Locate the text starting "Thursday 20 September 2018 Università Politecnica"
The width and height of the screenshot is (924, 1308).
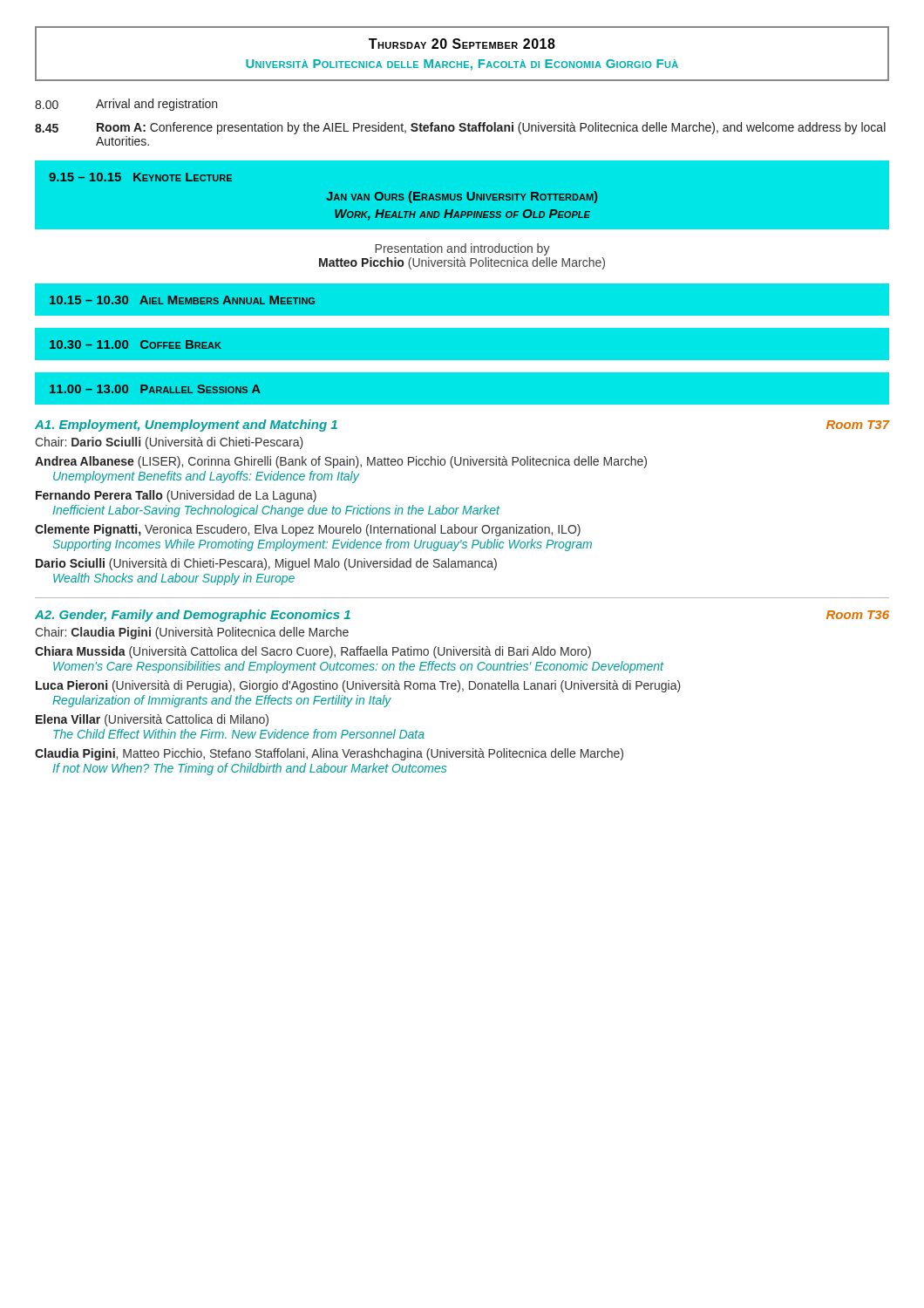tap(462, 54)
